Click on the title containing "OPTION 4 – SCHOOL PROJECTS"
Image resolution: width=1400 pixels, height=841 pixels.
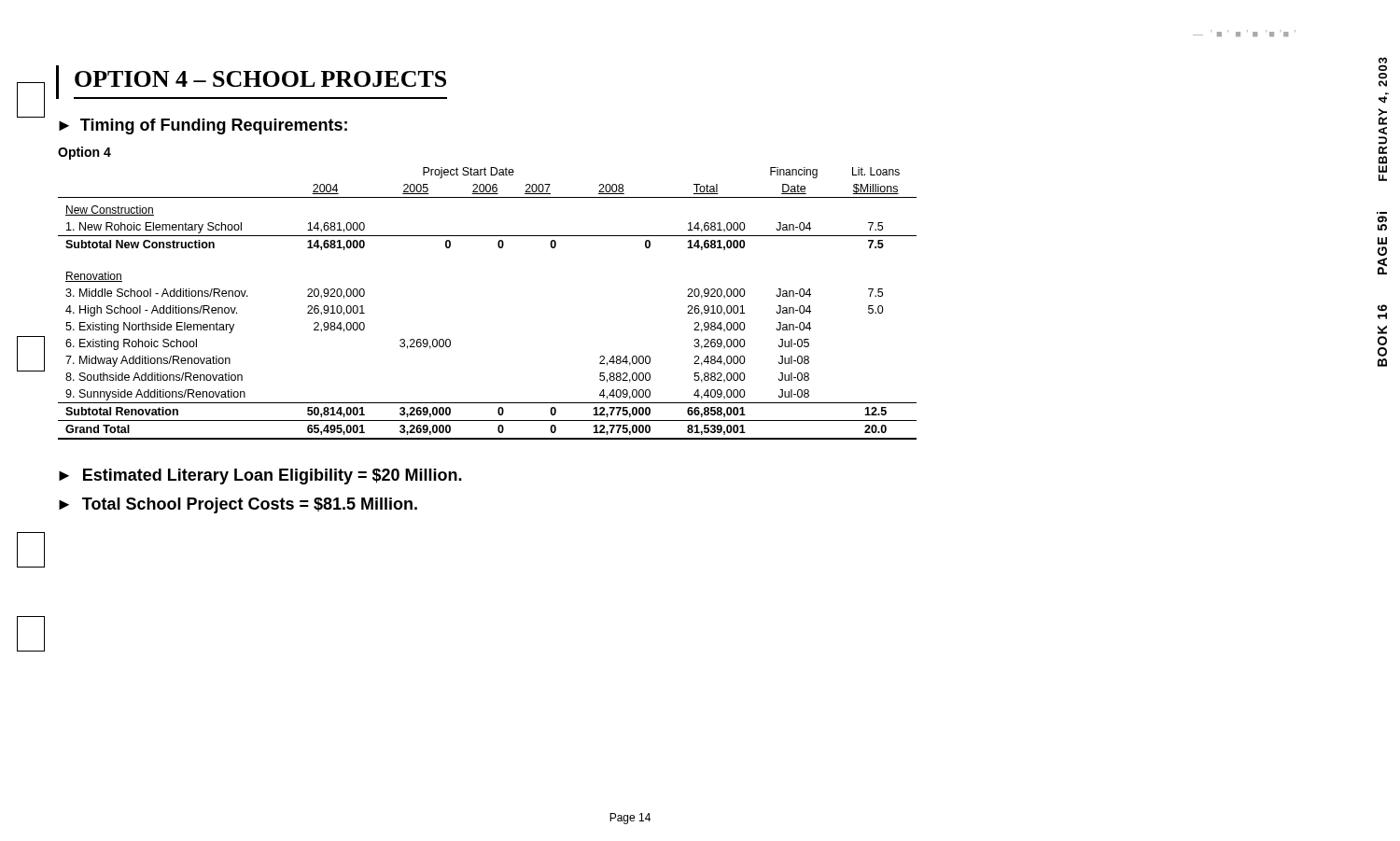click(261, 79)
